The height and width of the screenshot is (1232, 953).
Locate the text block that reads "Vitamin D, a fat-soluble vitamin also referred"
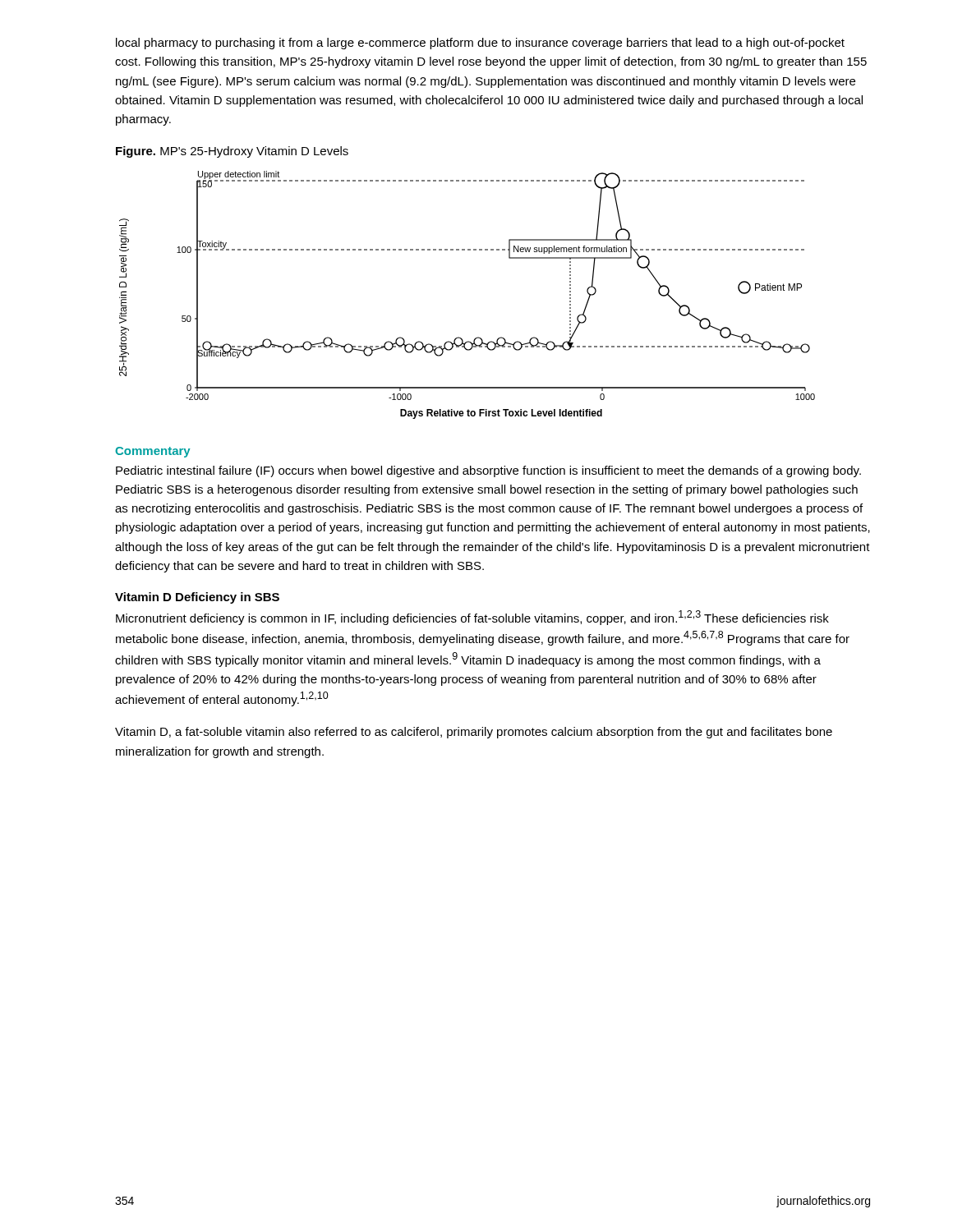click(474, 741)
